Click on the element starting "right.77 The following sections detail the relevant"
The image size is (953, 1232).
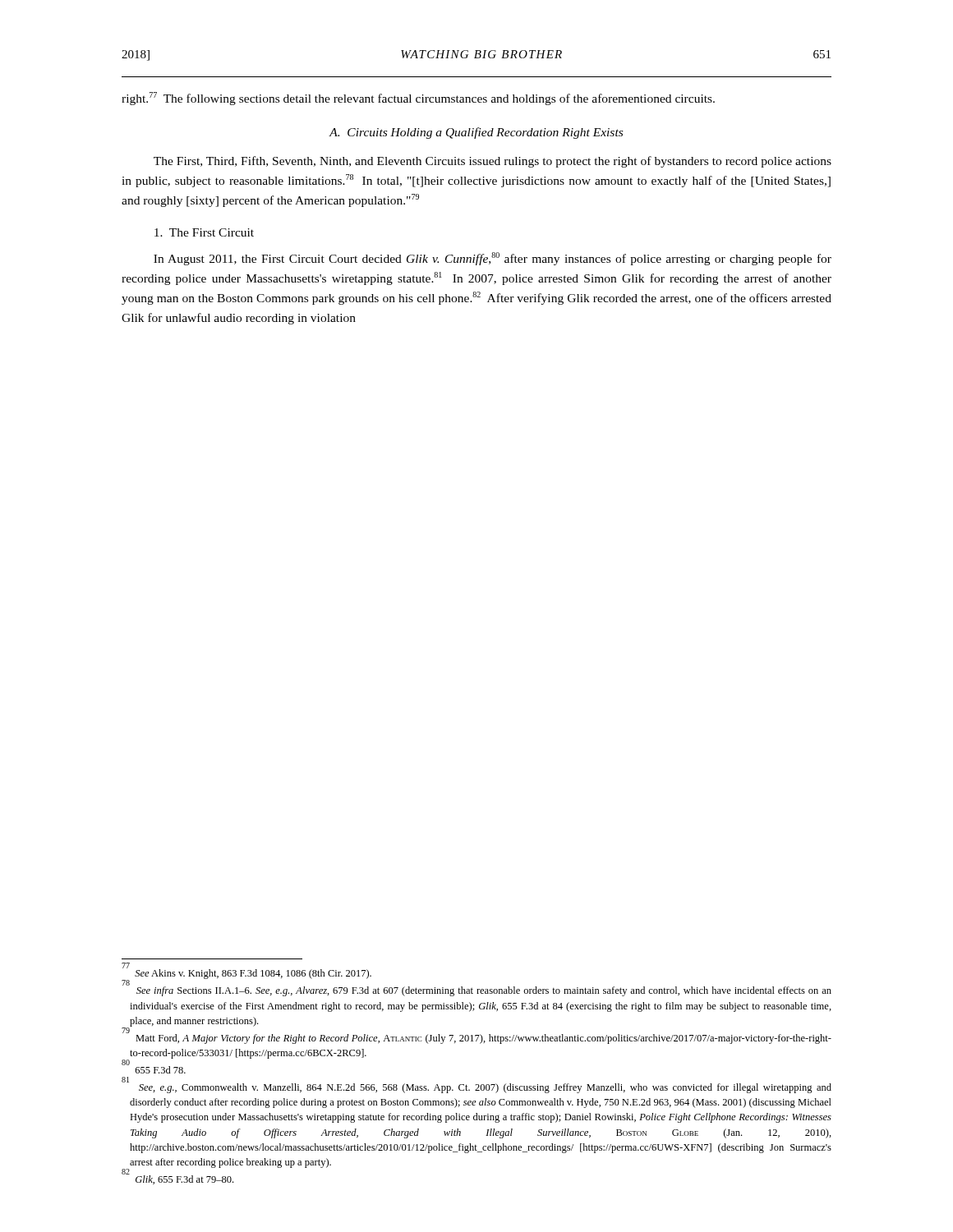[476, 99]
